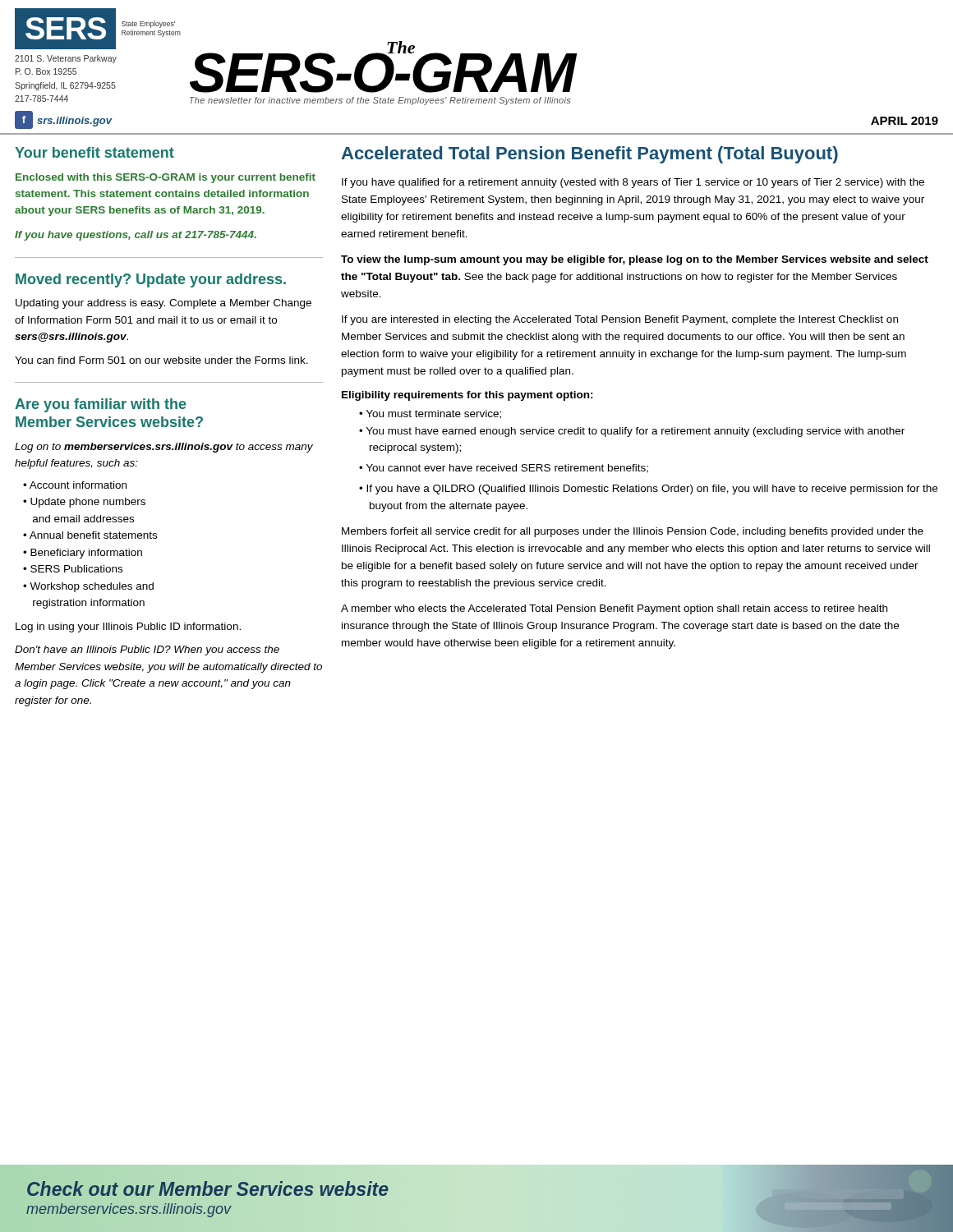Find the text starting "To view the"
Image resolution: width=953 pixels, height=1232 pixels.
pyautogui.click(x=635, y=276)
